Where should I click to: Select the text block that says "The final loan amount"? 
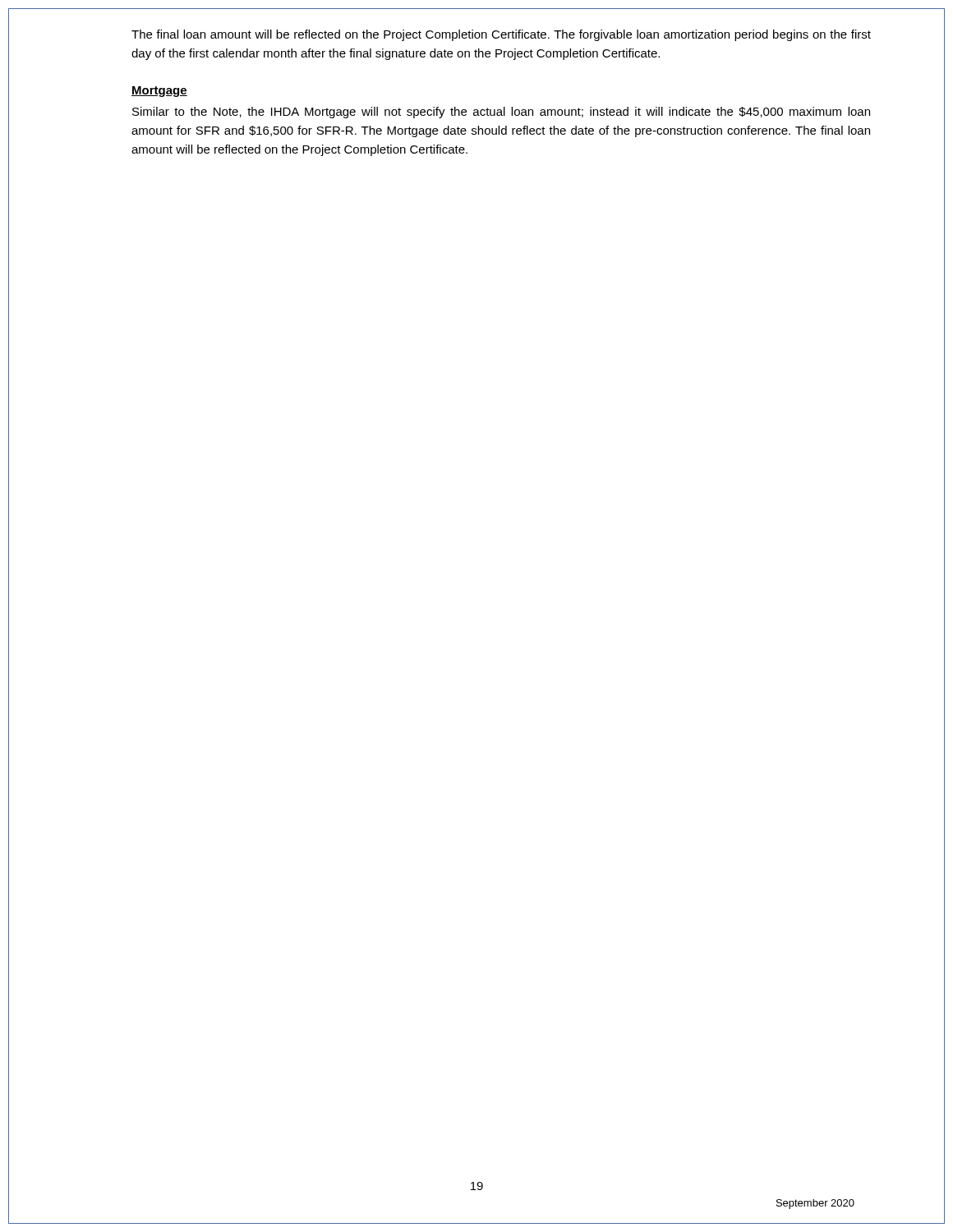[501, 44]
